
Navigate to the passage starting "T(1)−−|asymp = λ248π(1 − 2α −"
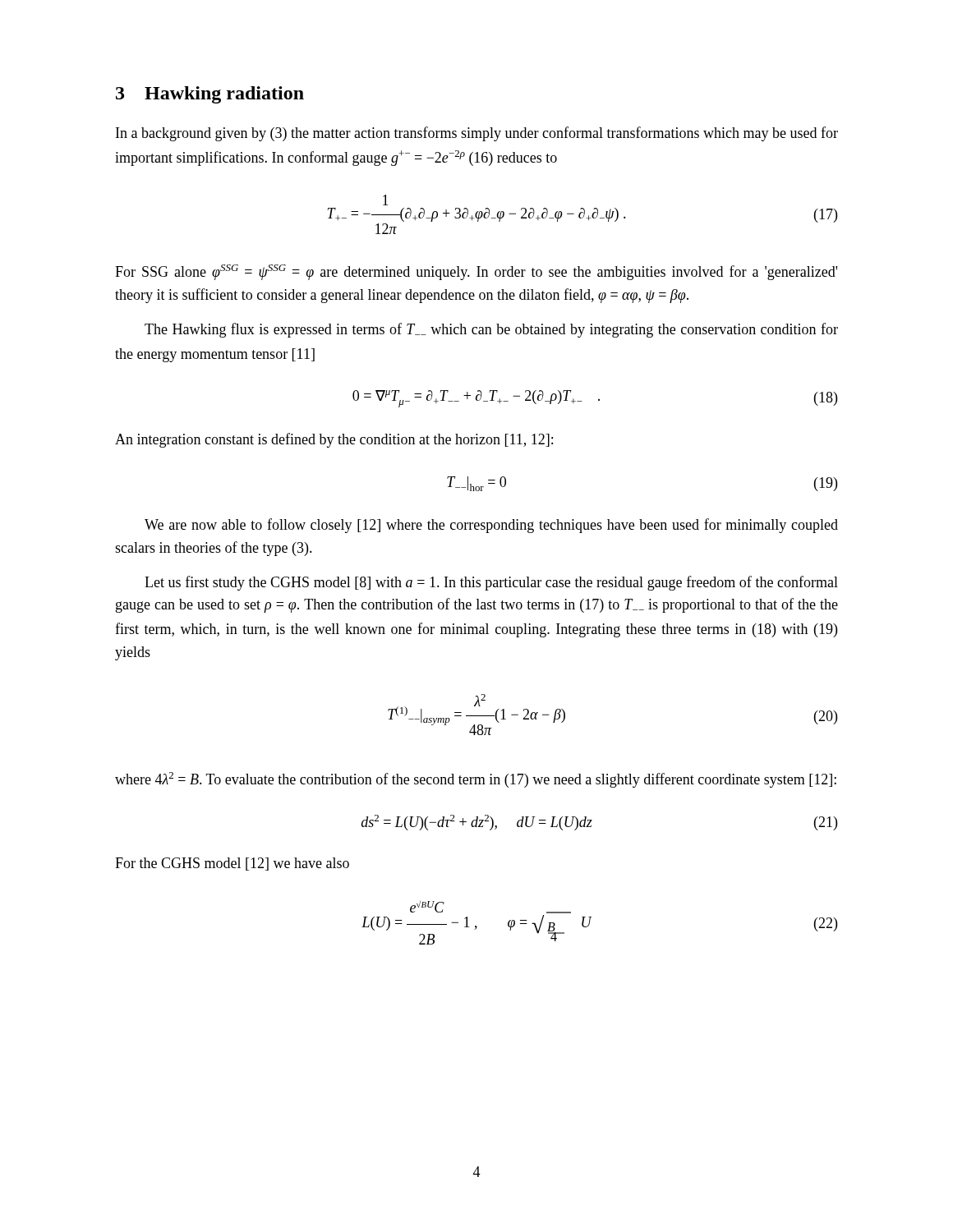click(480, 716)
